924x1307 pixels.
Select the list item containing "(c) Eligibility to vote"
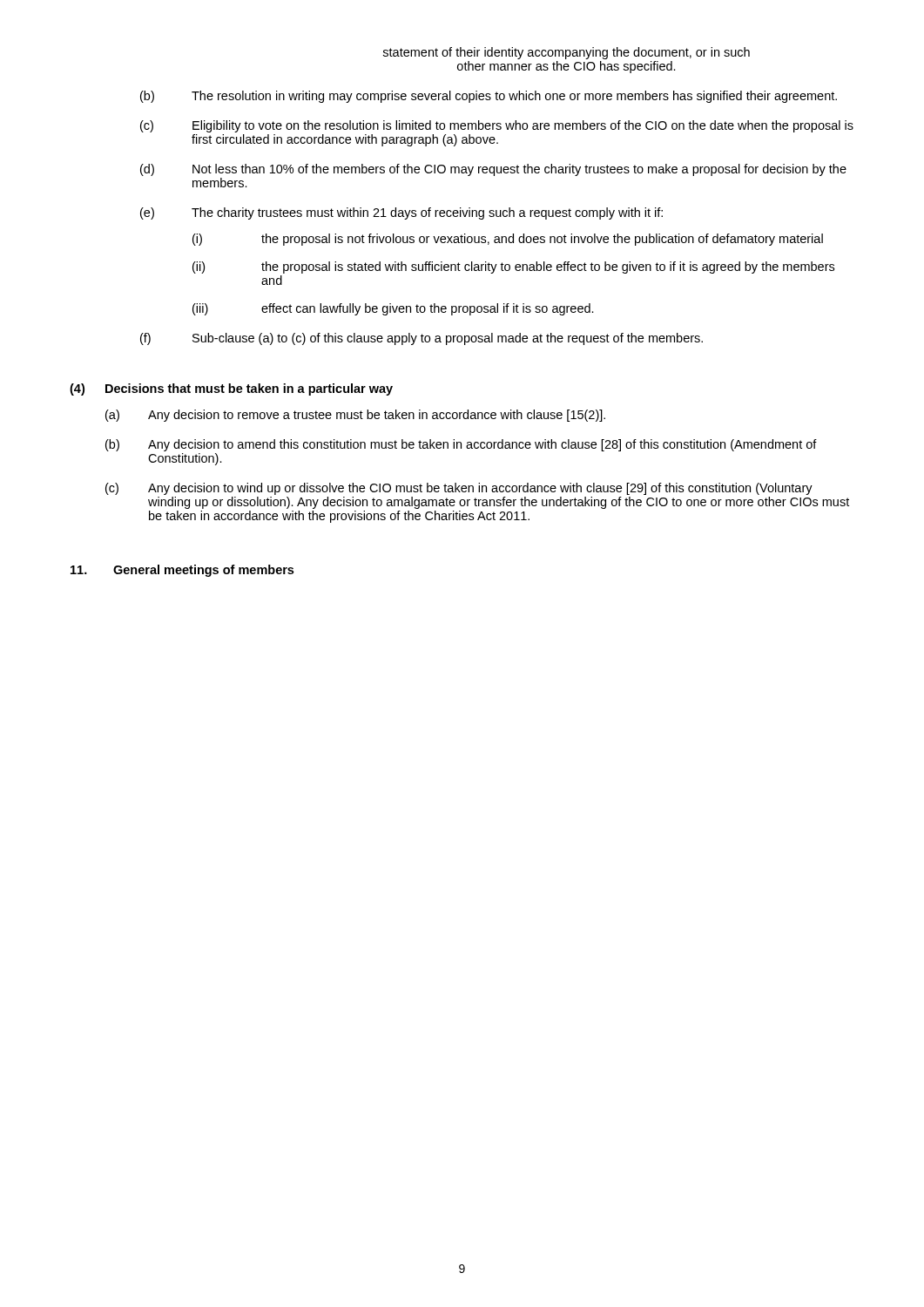click(x=497, y=132)
